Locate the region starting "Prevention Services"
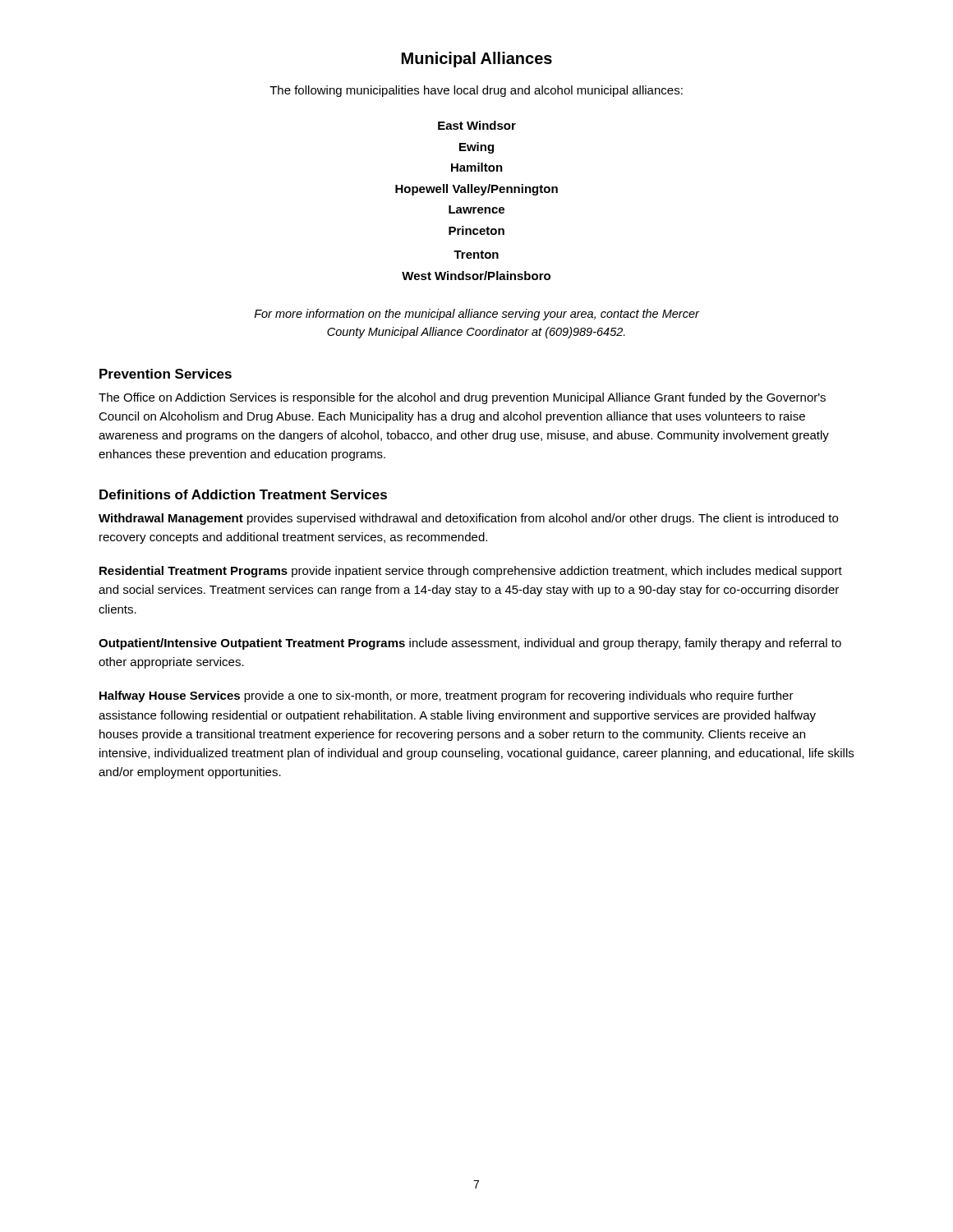This screenshot has height=1232, width=953. pyautogui.click(x=165, y=374)
